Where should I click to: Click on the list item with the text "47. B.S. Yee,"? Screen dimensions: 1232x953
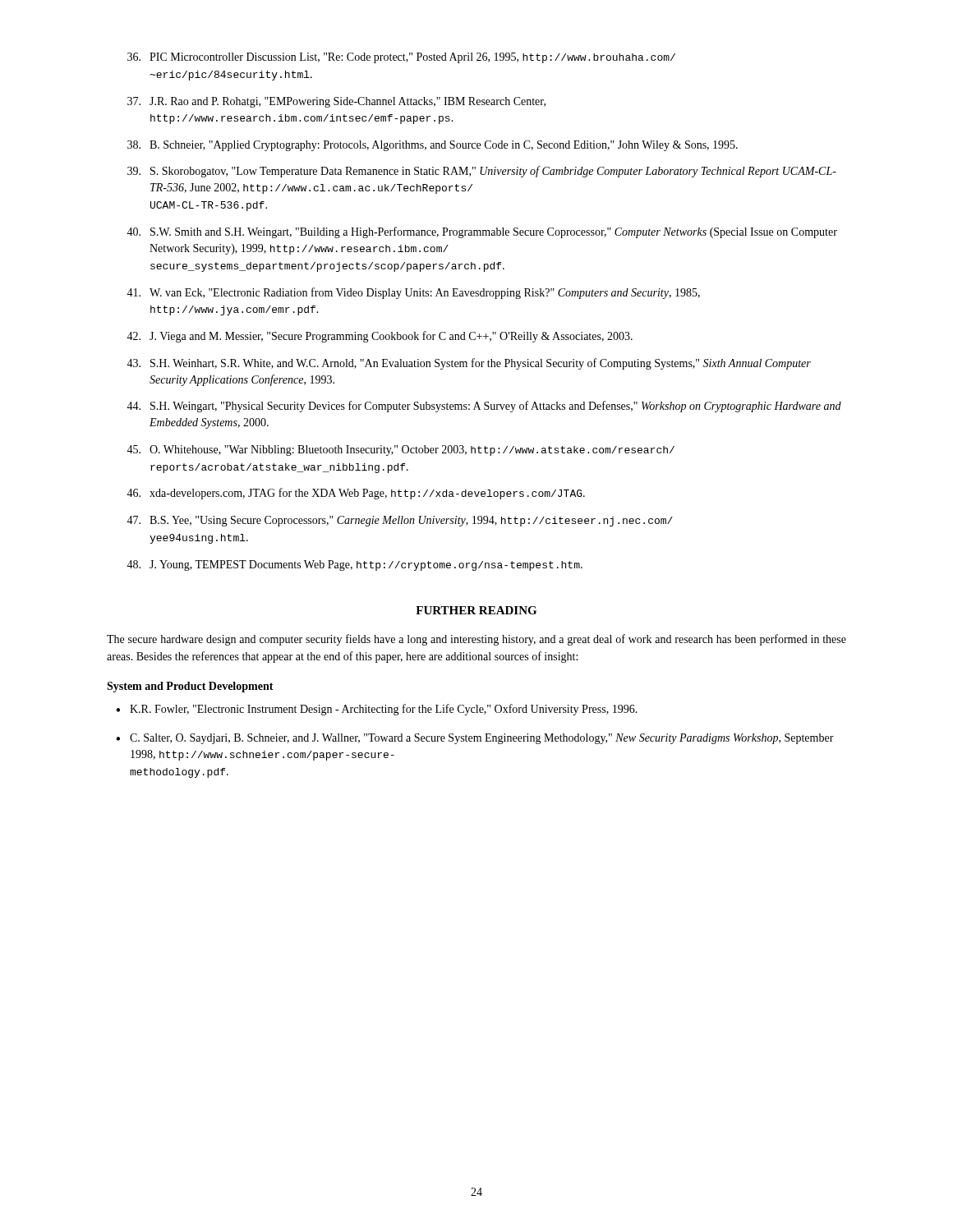point(476,530)
